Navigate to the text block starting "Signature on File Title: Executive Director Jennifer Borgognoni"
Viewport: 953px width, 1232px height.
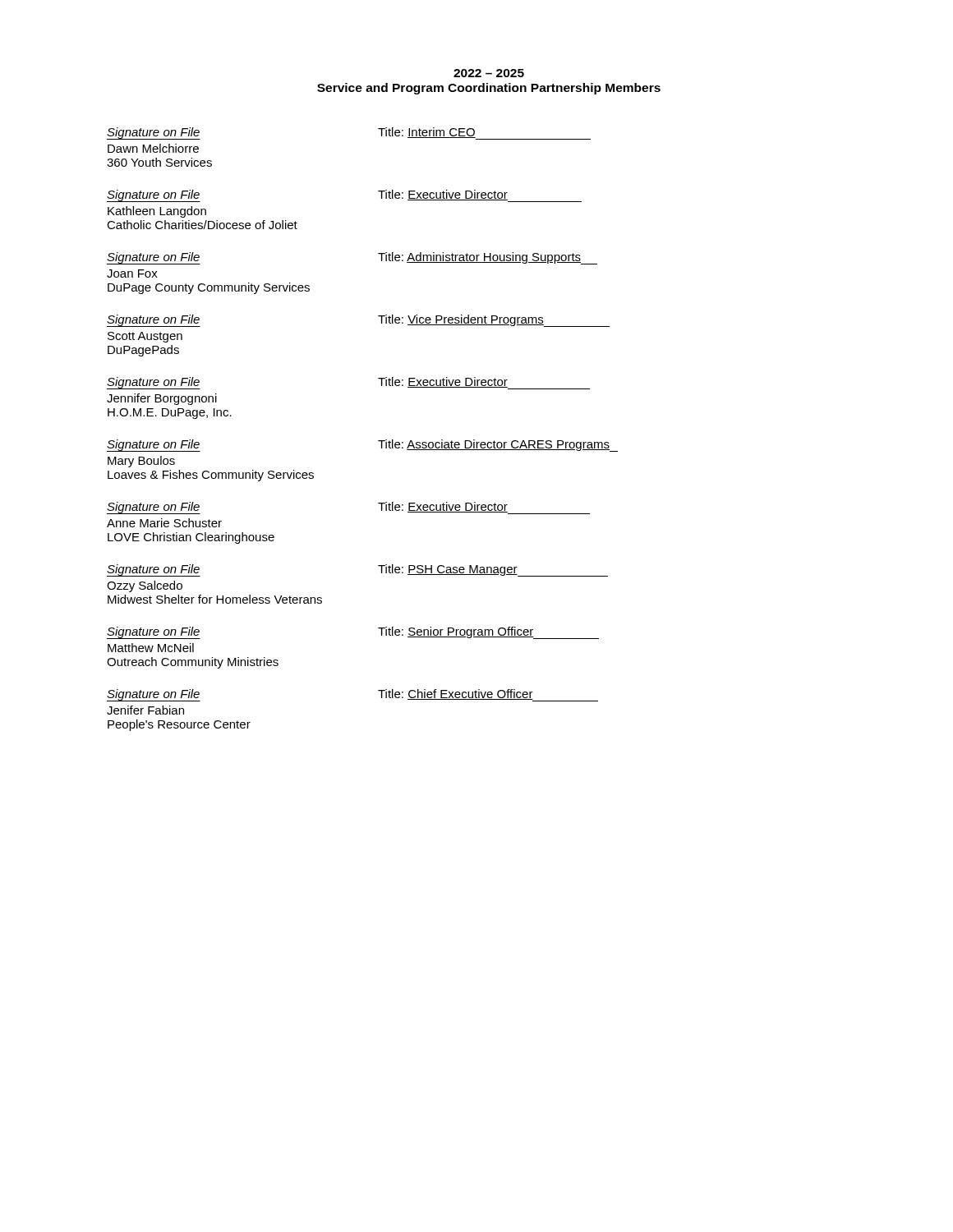click(489, 397)
